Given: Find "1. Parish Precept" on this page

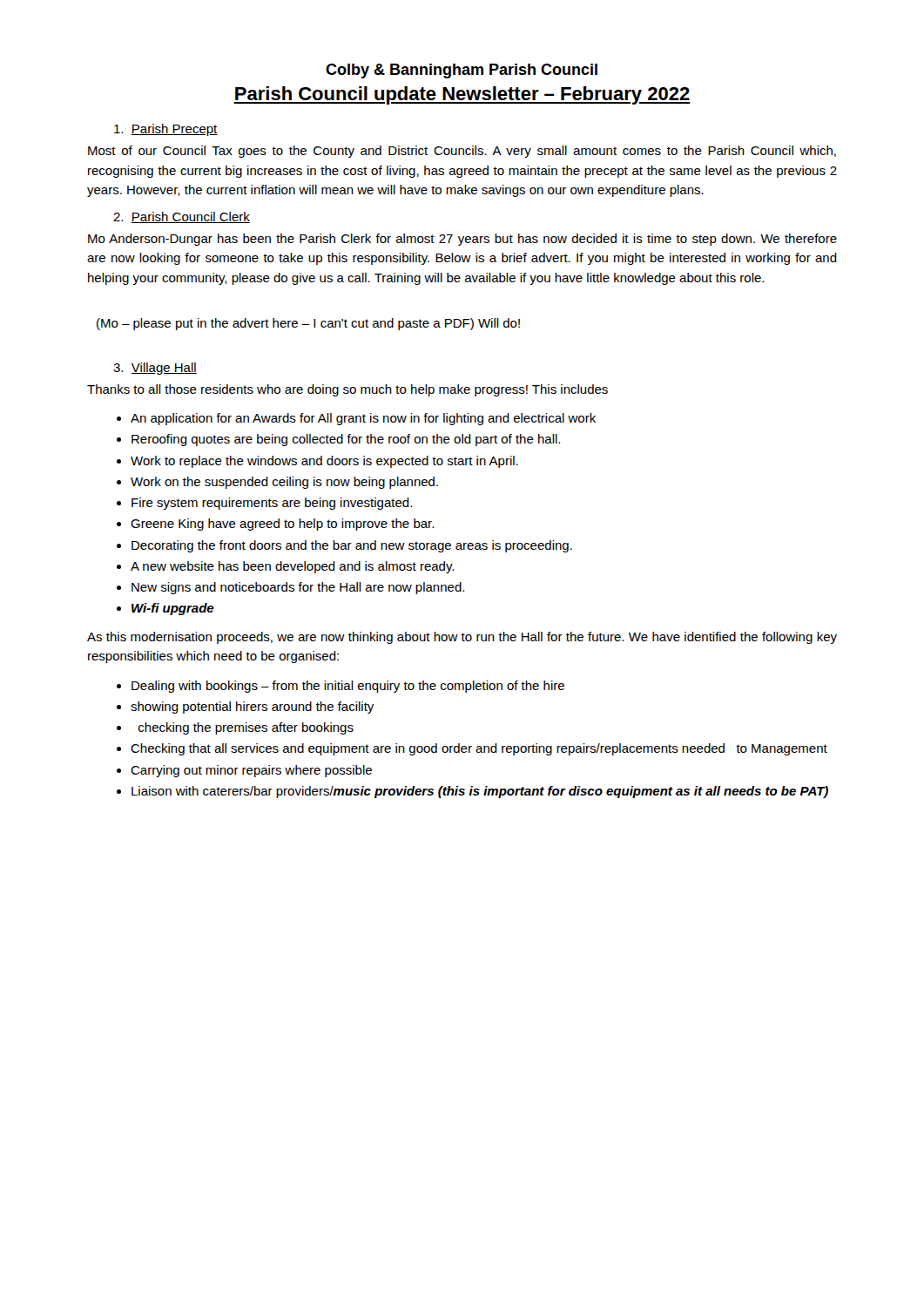Looking at the screenshot, I should 165,129.
